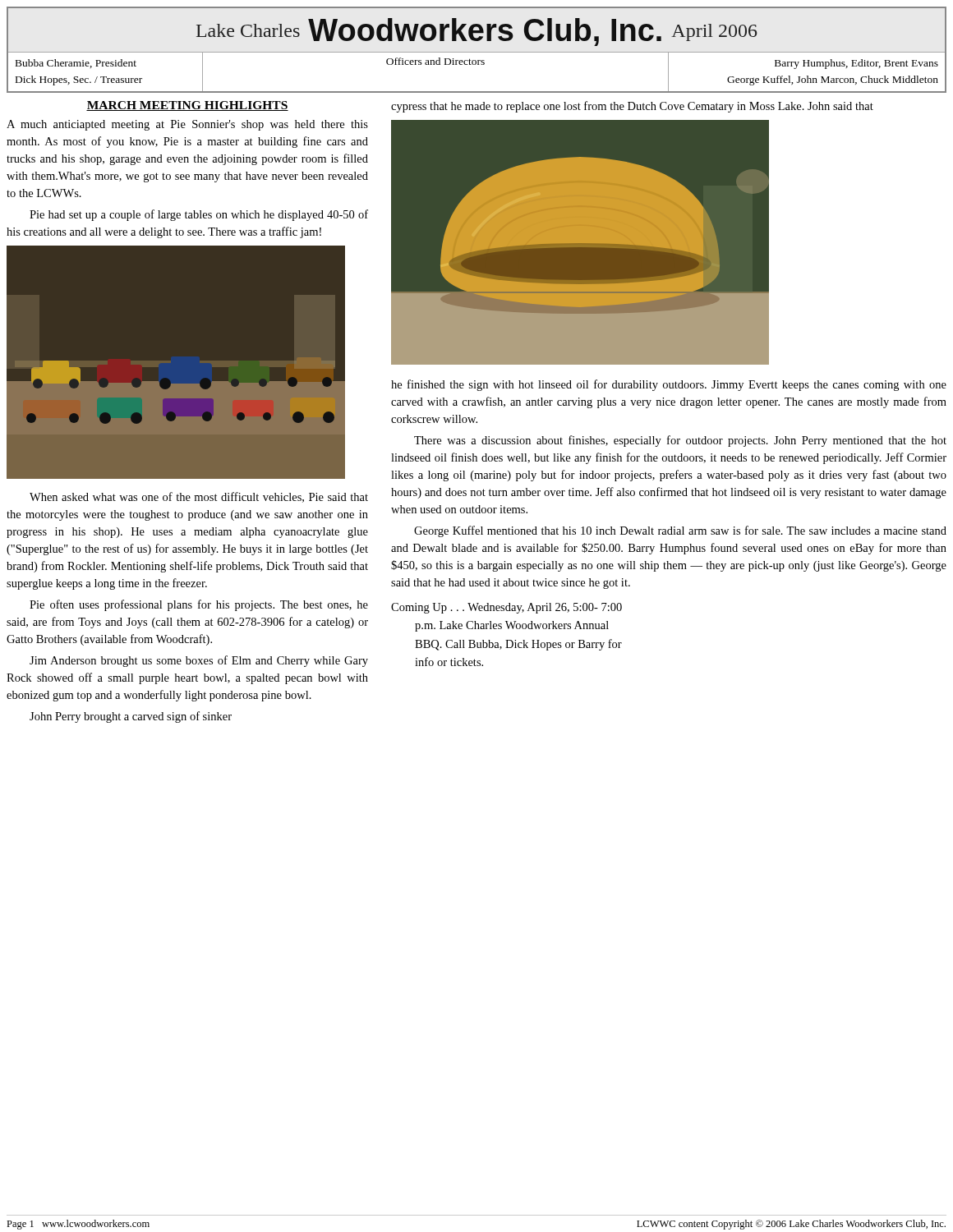Locate the text block with the text "When asked what was one of"
953x1232 pixels.
pos(187,607)
